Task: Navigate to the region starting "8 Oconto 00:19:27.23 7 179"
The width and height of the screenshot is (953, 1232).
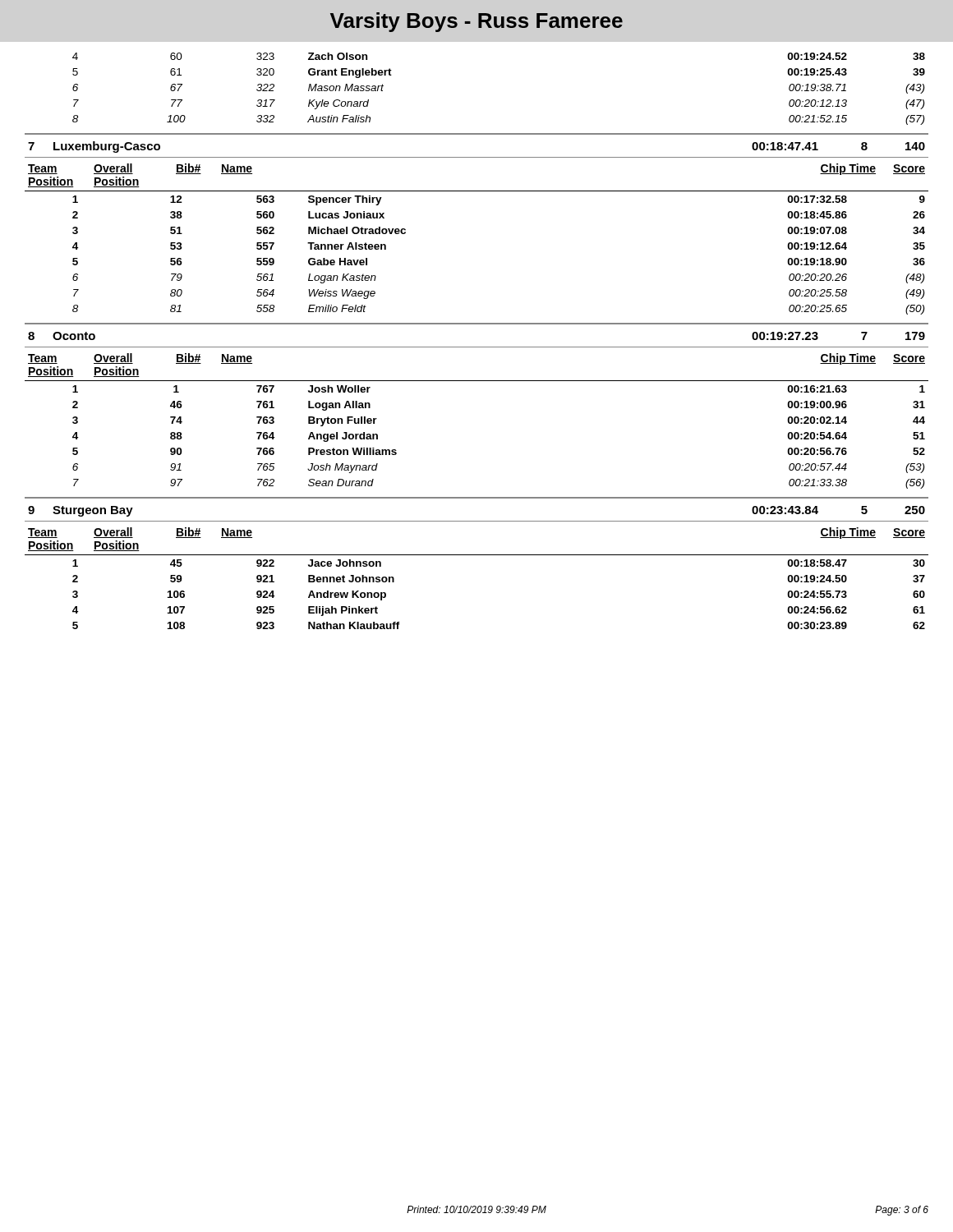Action: tap(476, 336)
